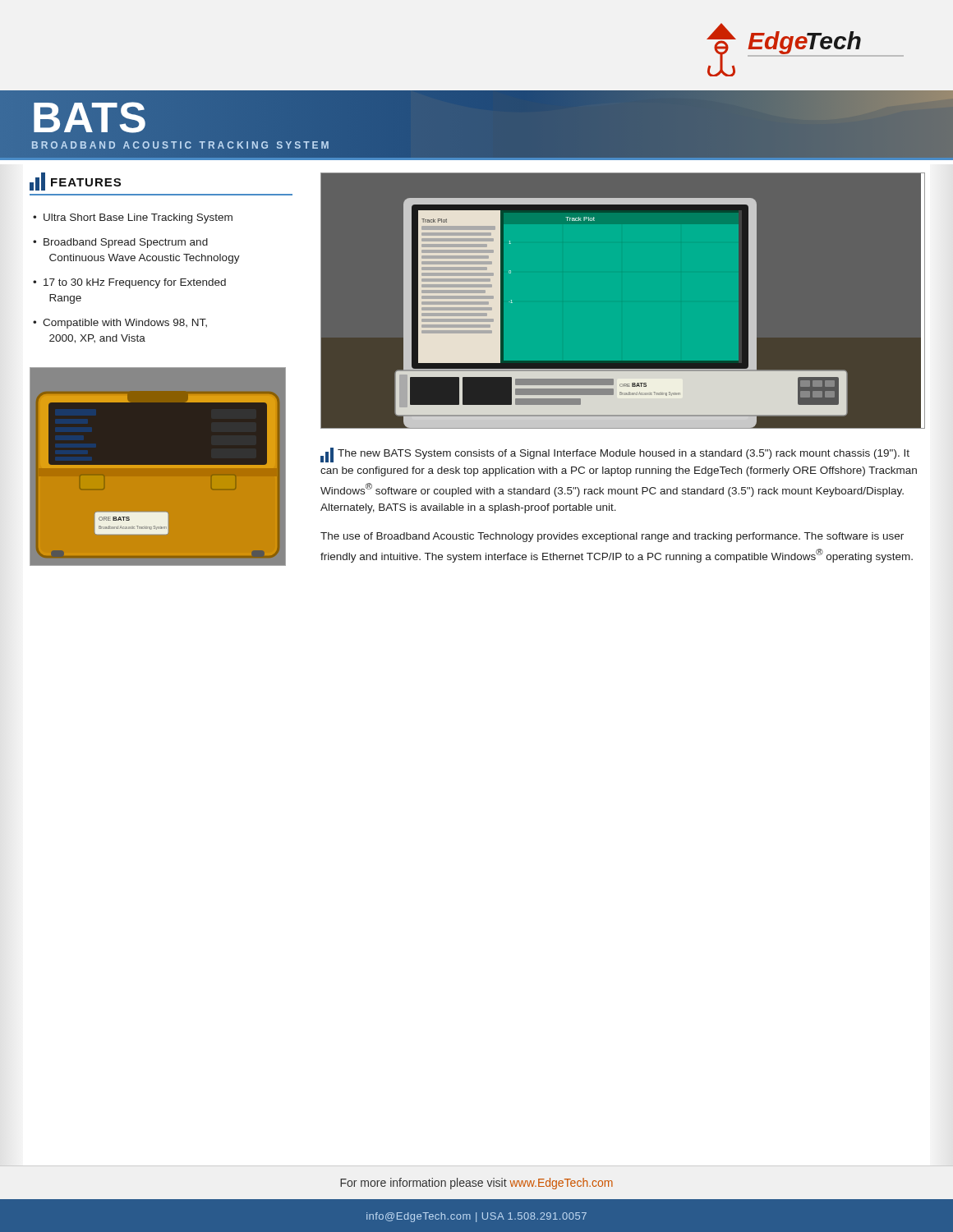Click on the text block with the text "The new BATS System consists"

point(619,480)
